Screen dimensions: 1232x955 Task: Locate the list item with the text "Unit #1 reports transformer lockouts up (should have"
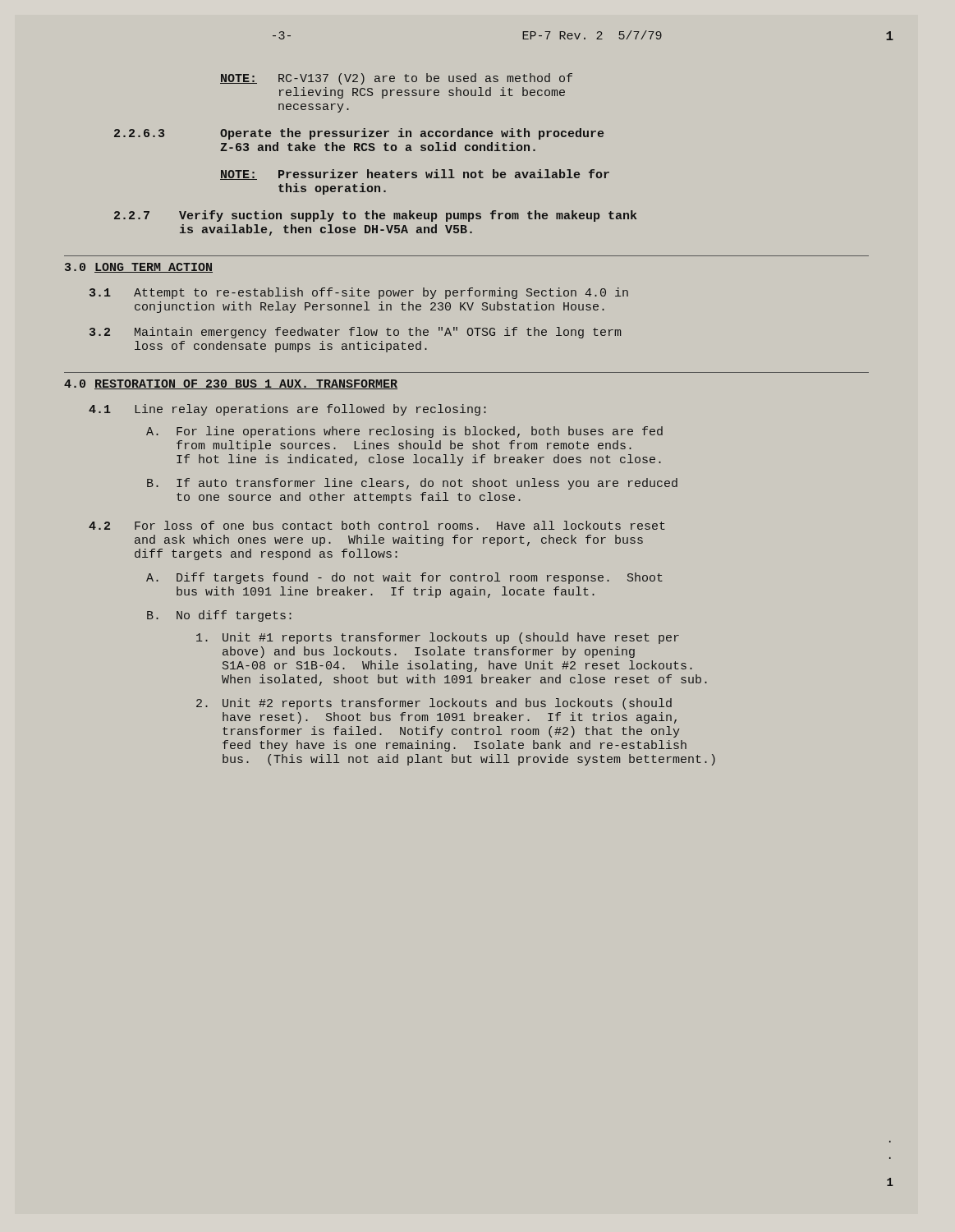tap(452, 660)
